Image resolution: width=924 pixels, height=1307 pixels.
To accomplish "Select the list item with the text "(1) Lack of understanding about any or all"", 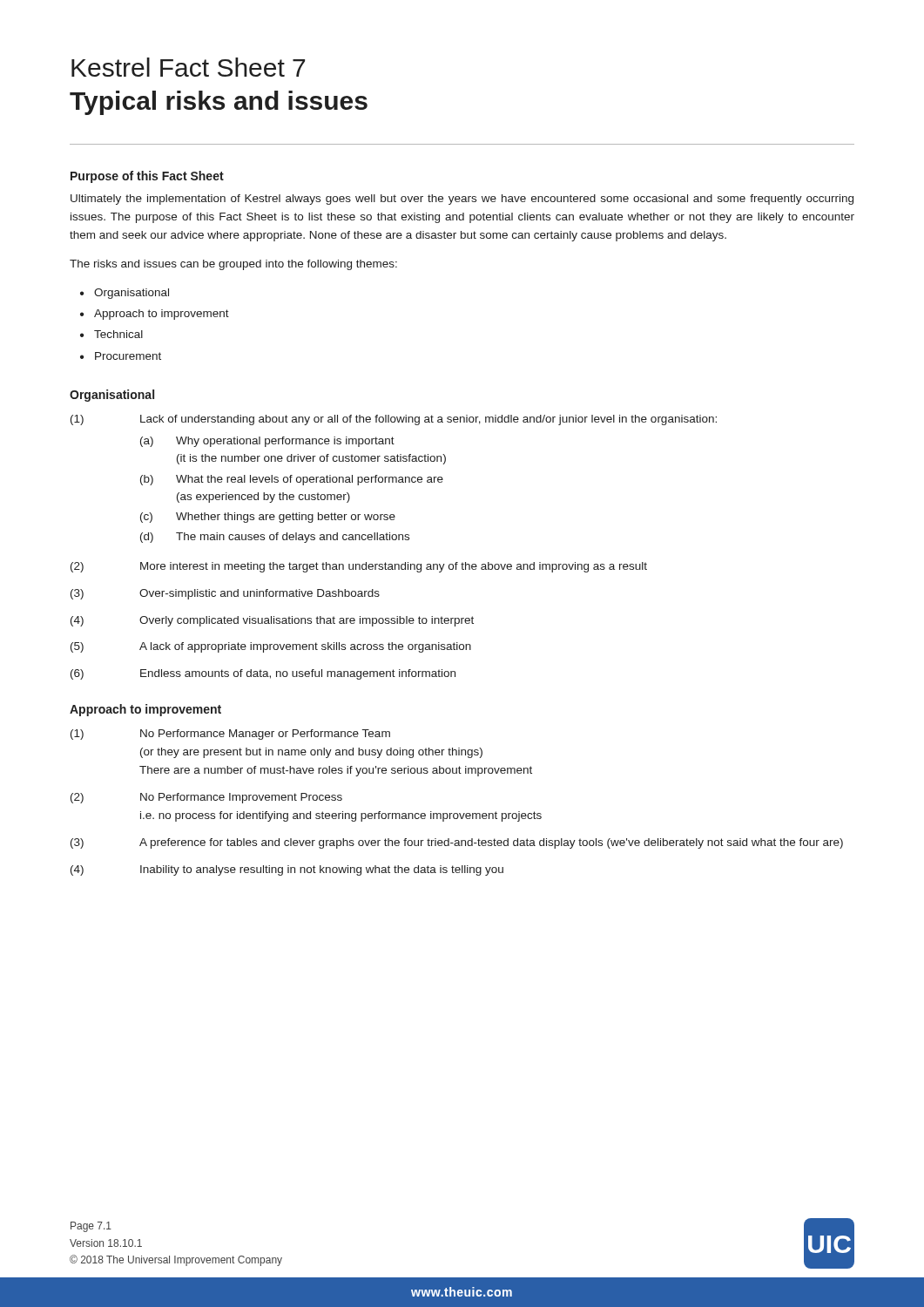I will [394, 420].
